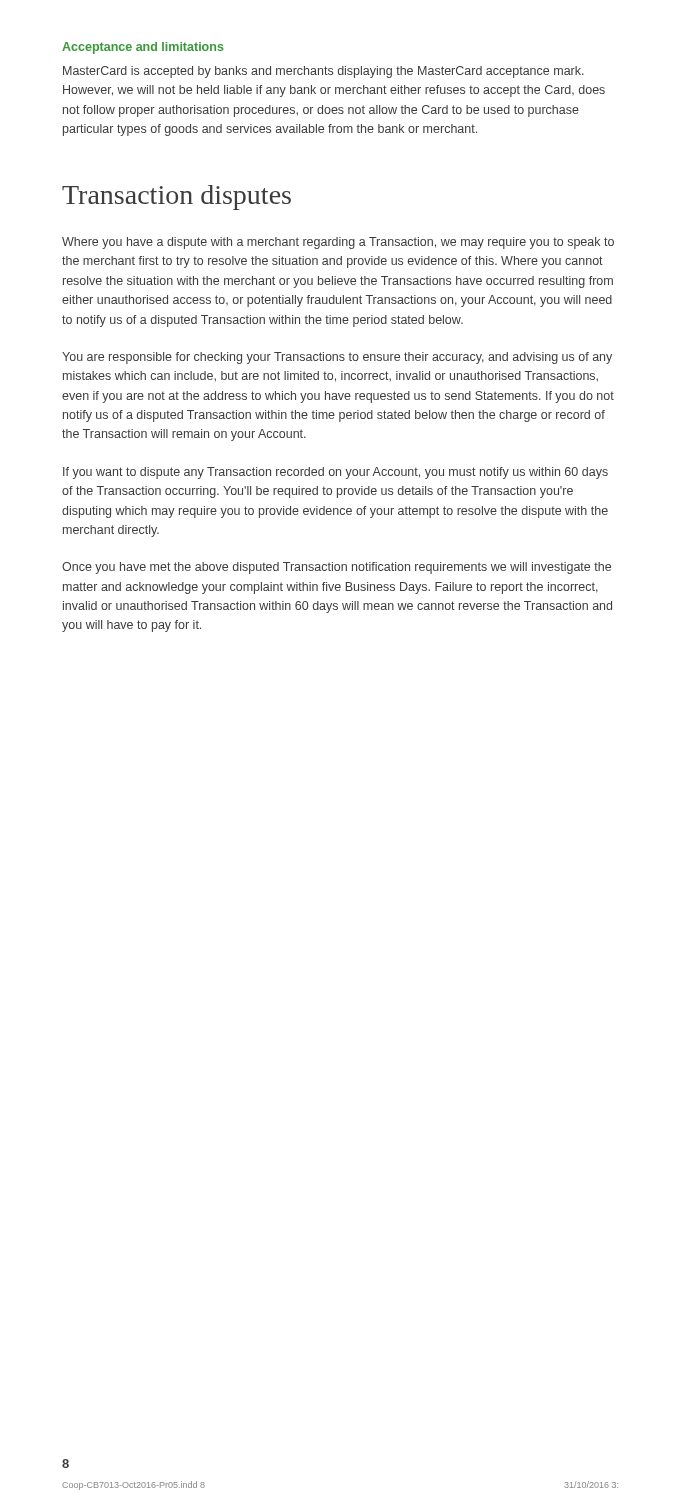The image size is (681, 1500).
Task: Click on the text block containing "If you want to dispute any"
Action: click(x=335, y=501)
